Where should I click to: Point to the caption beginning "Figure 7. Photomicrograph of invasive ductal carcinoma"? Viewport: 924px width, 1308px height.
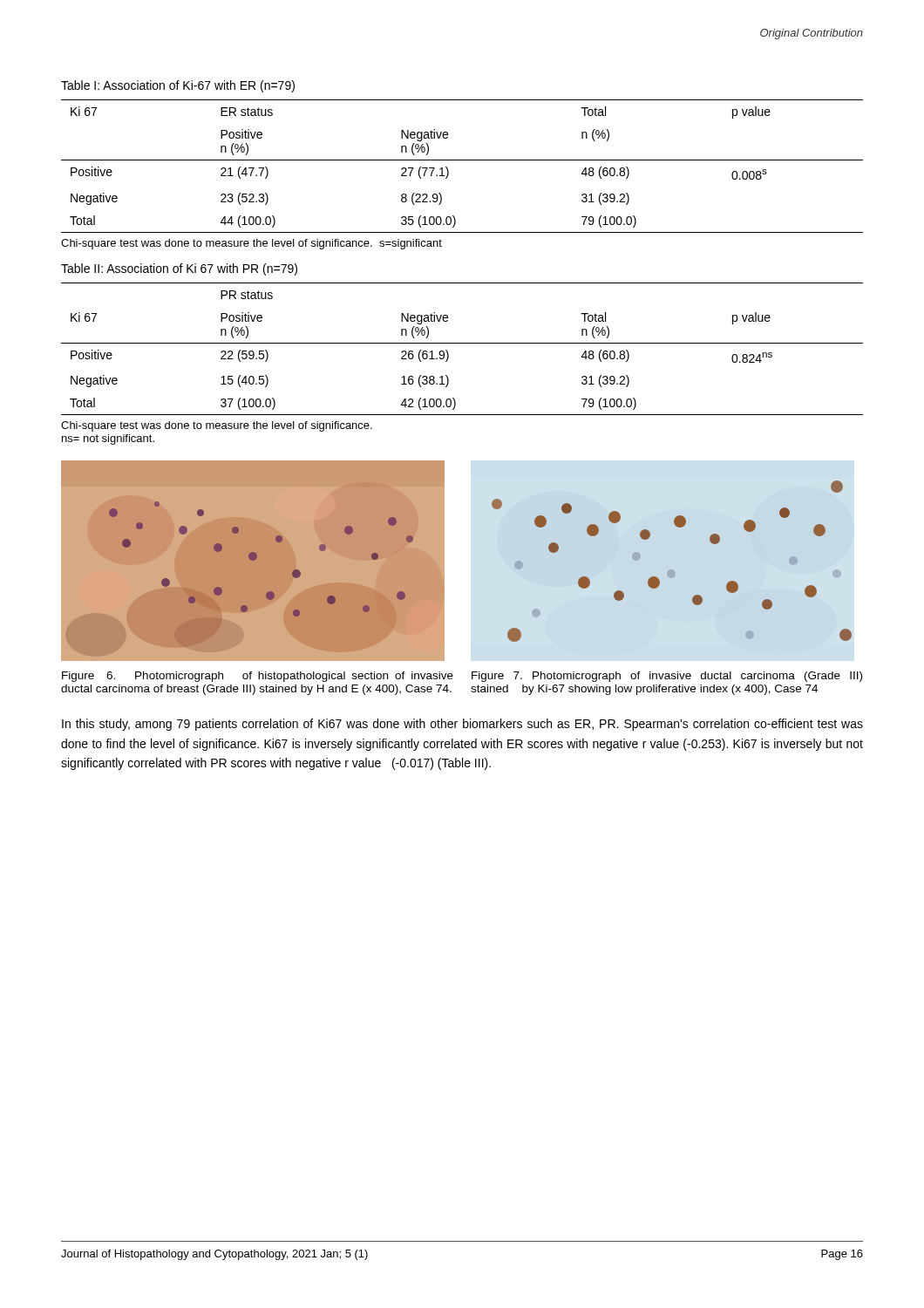tap(667, 682)
